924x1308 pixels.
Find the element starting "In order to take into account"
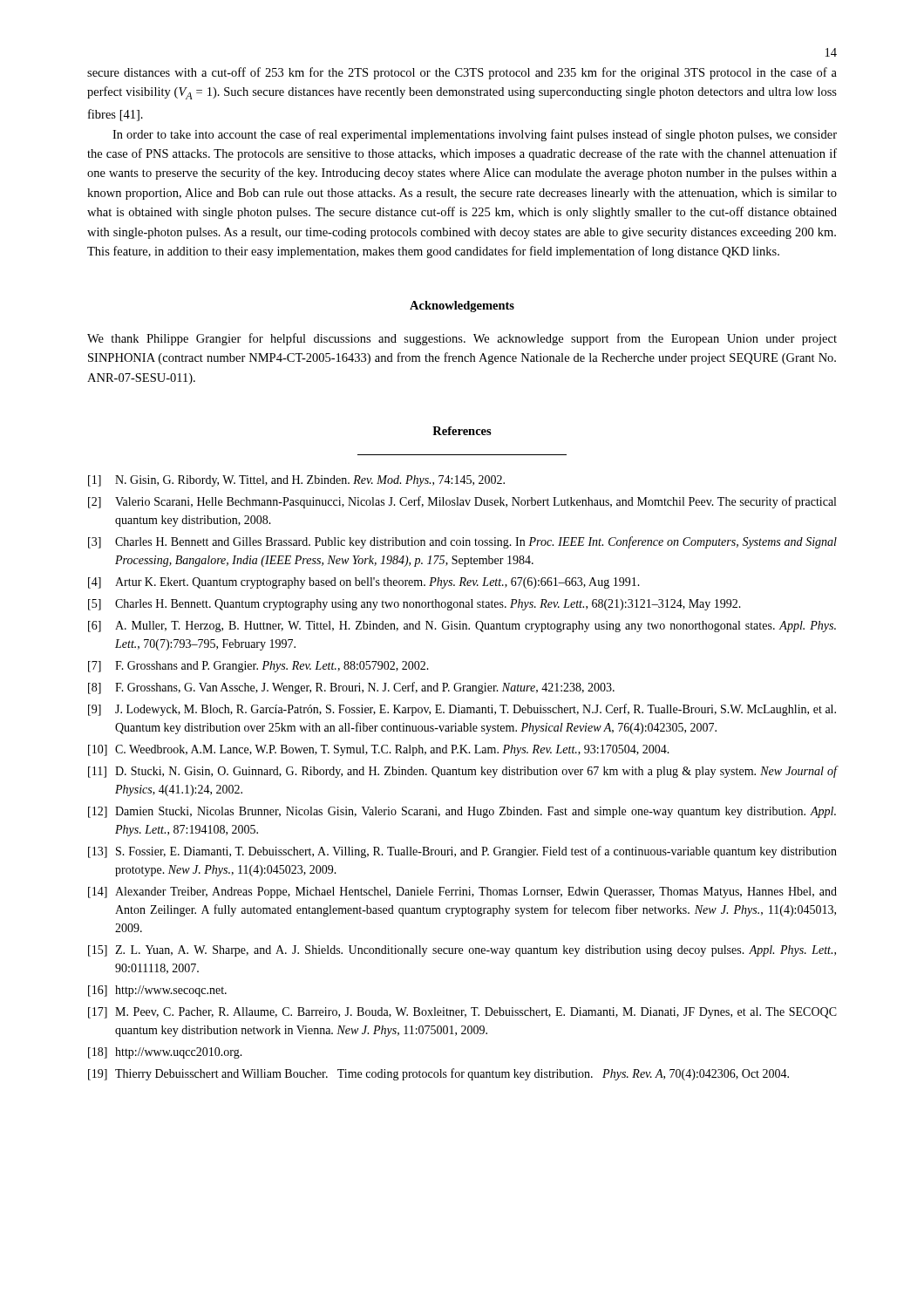click(462, 193)
